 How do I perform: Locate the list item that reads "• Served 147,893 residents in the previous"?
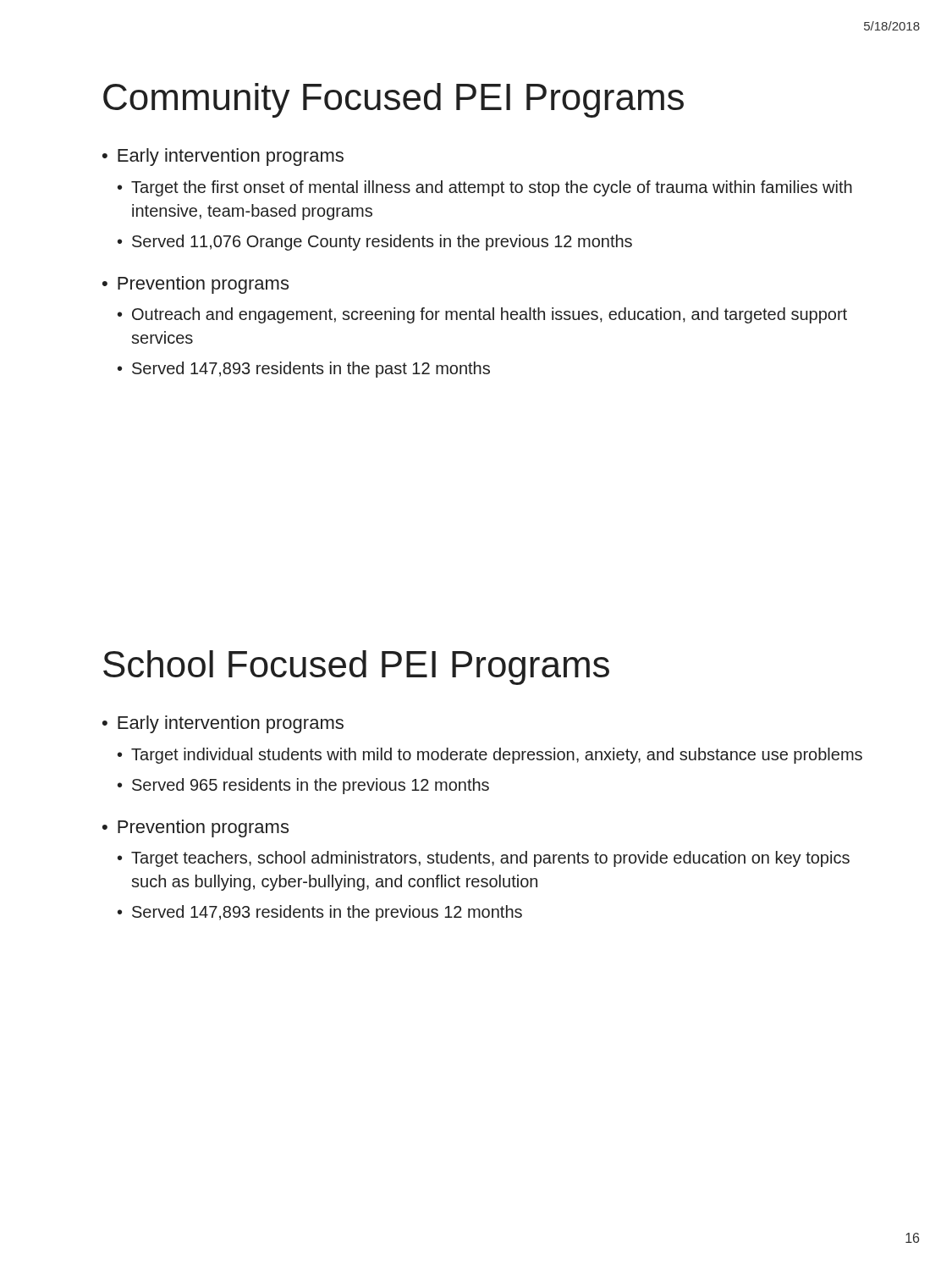[320, 912]
